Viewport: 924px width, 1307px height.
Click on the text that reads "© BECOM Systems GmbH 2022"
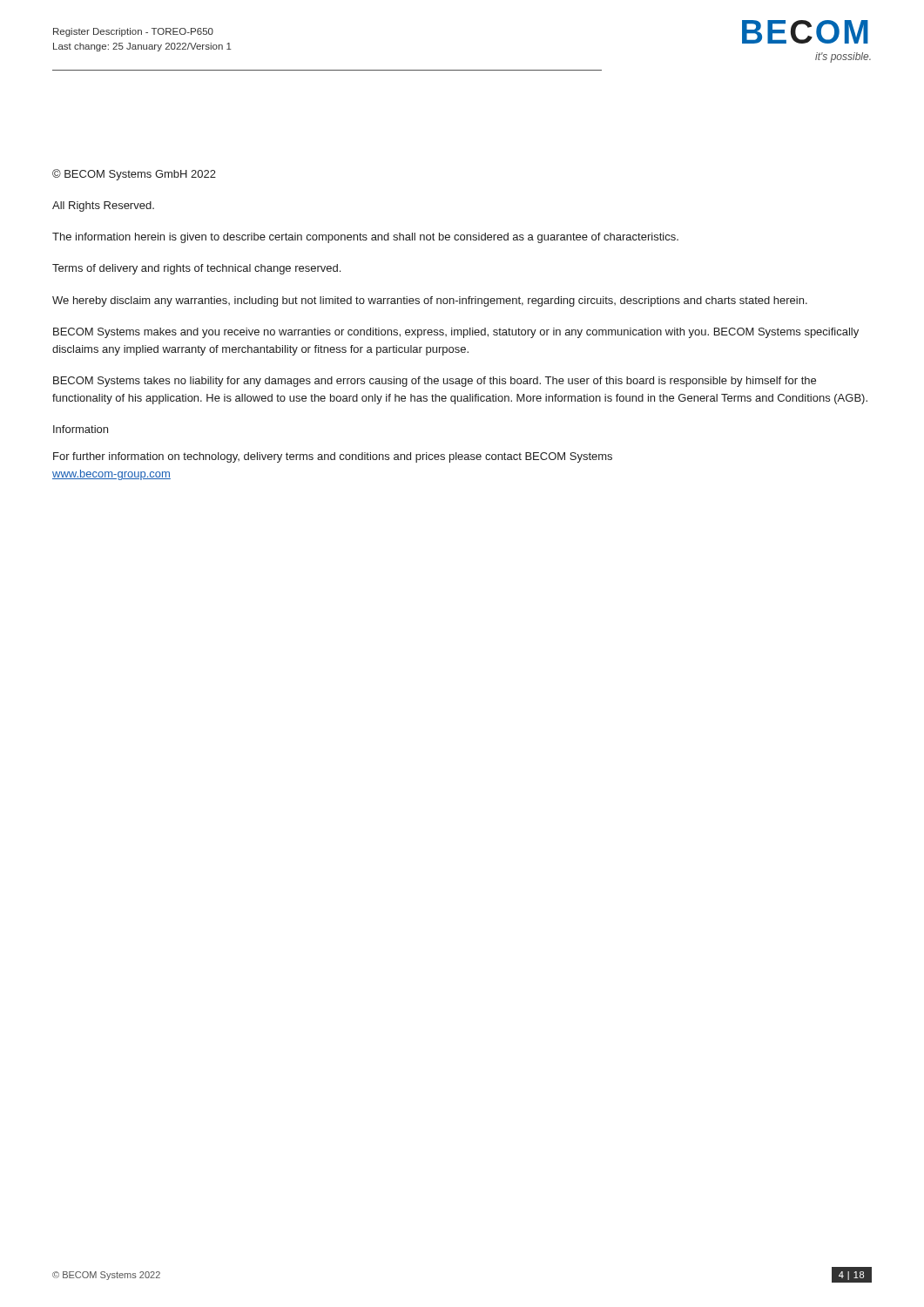click(134, 174)
